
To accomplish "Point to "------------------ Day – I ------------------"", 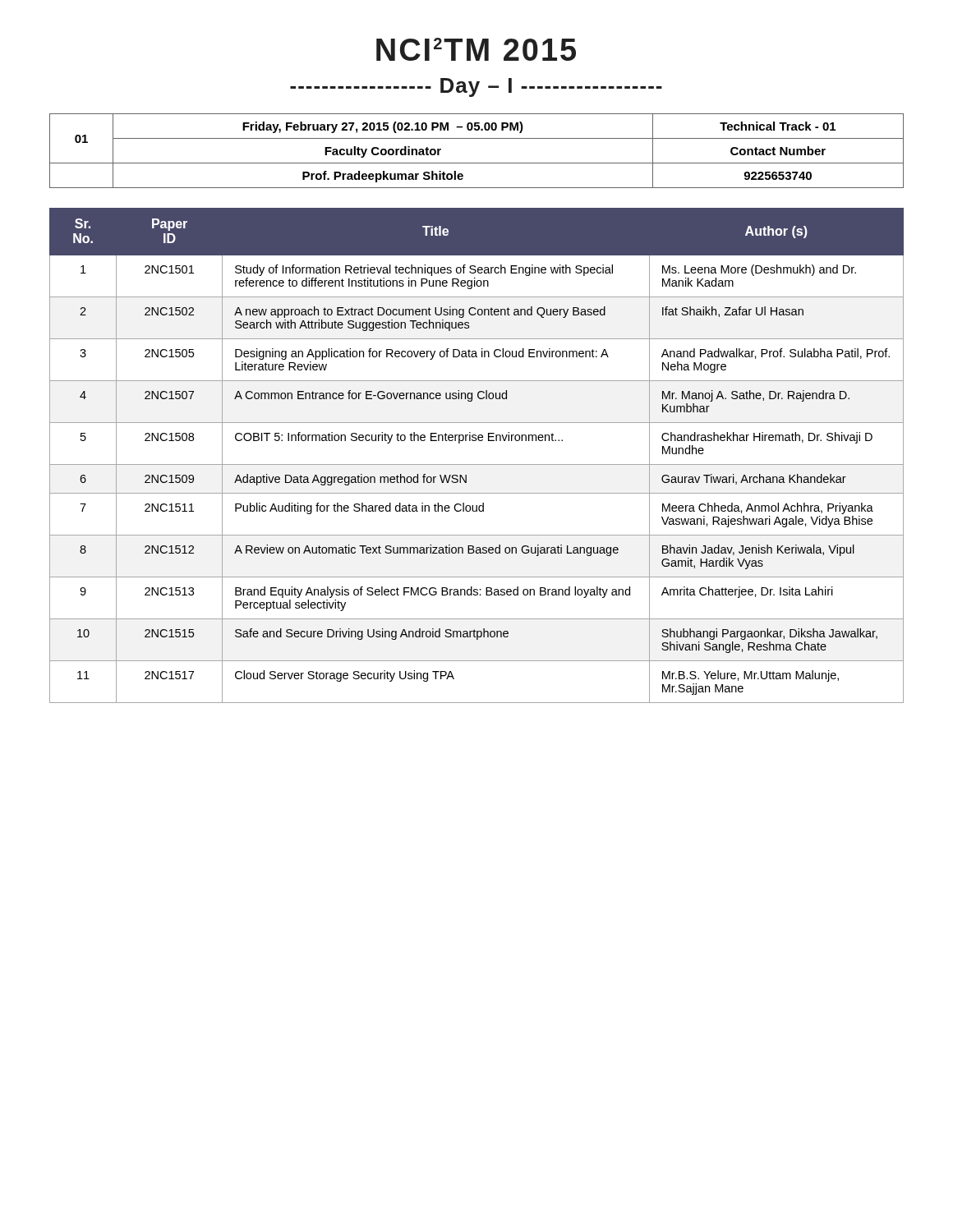I will point(476,85).
